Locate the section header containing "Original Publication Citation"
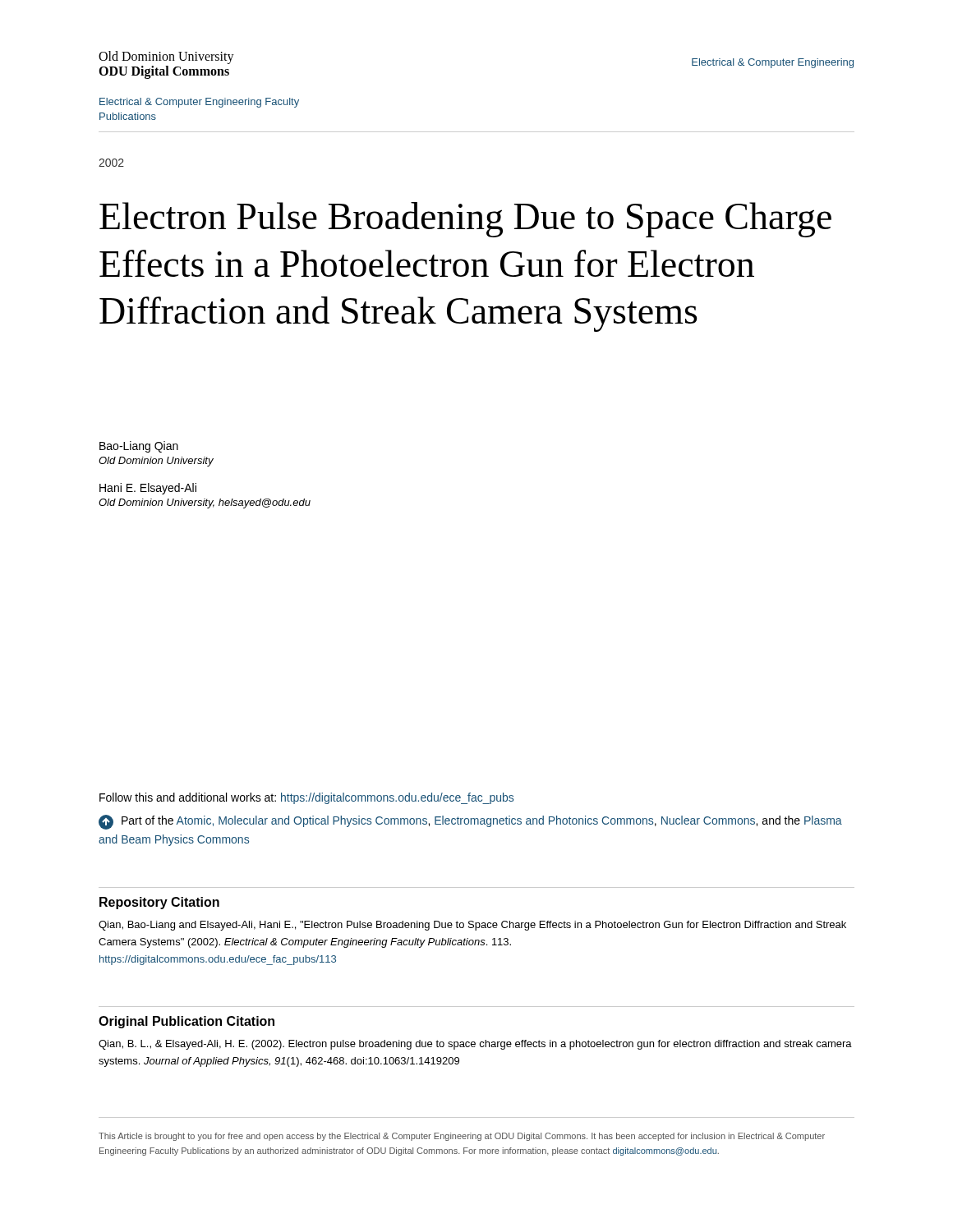The height and width of the screenshot is (1232, 953). point(186,1022)
